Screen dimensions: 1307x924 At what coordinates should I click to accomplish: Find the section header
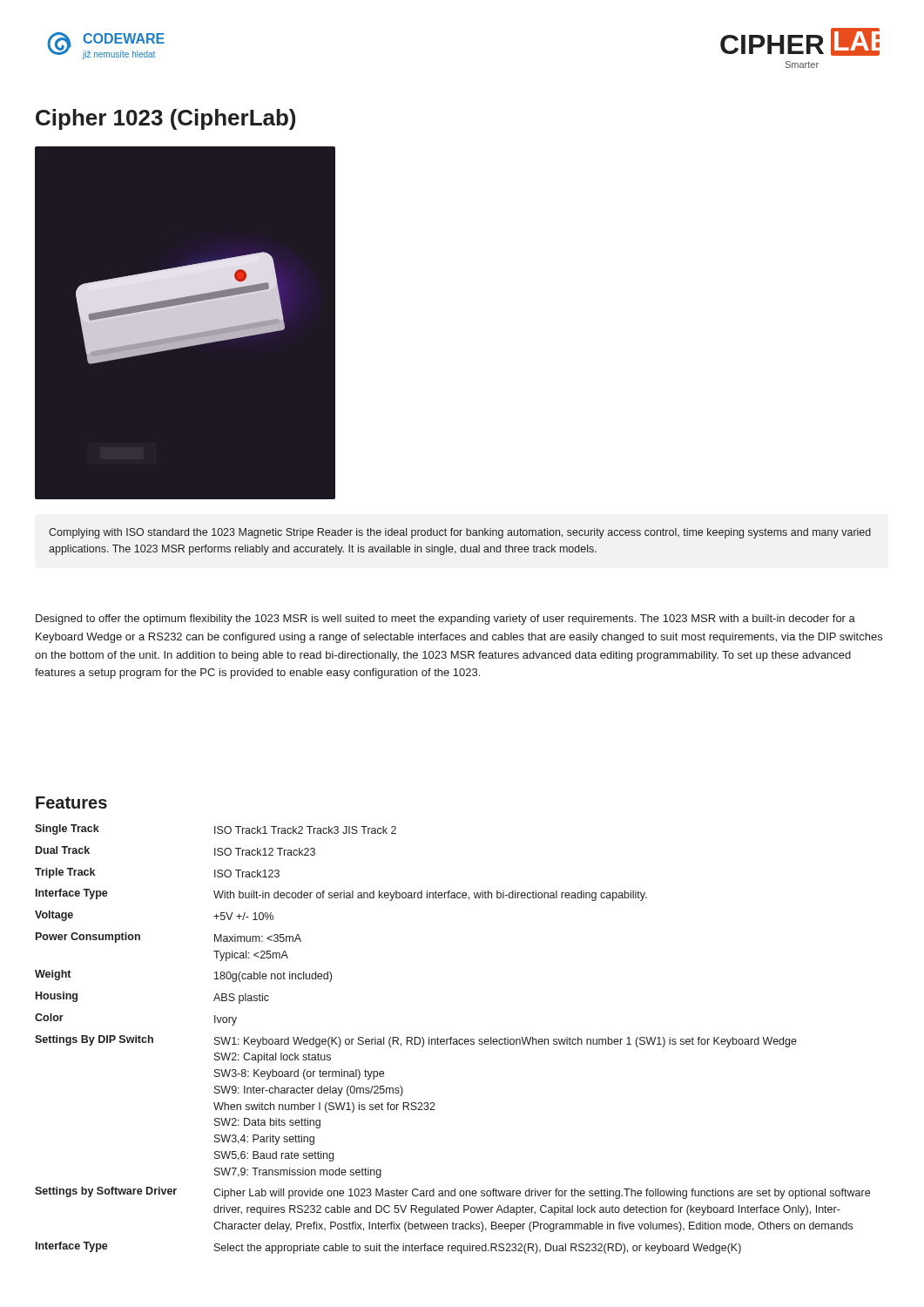point(462,803)
